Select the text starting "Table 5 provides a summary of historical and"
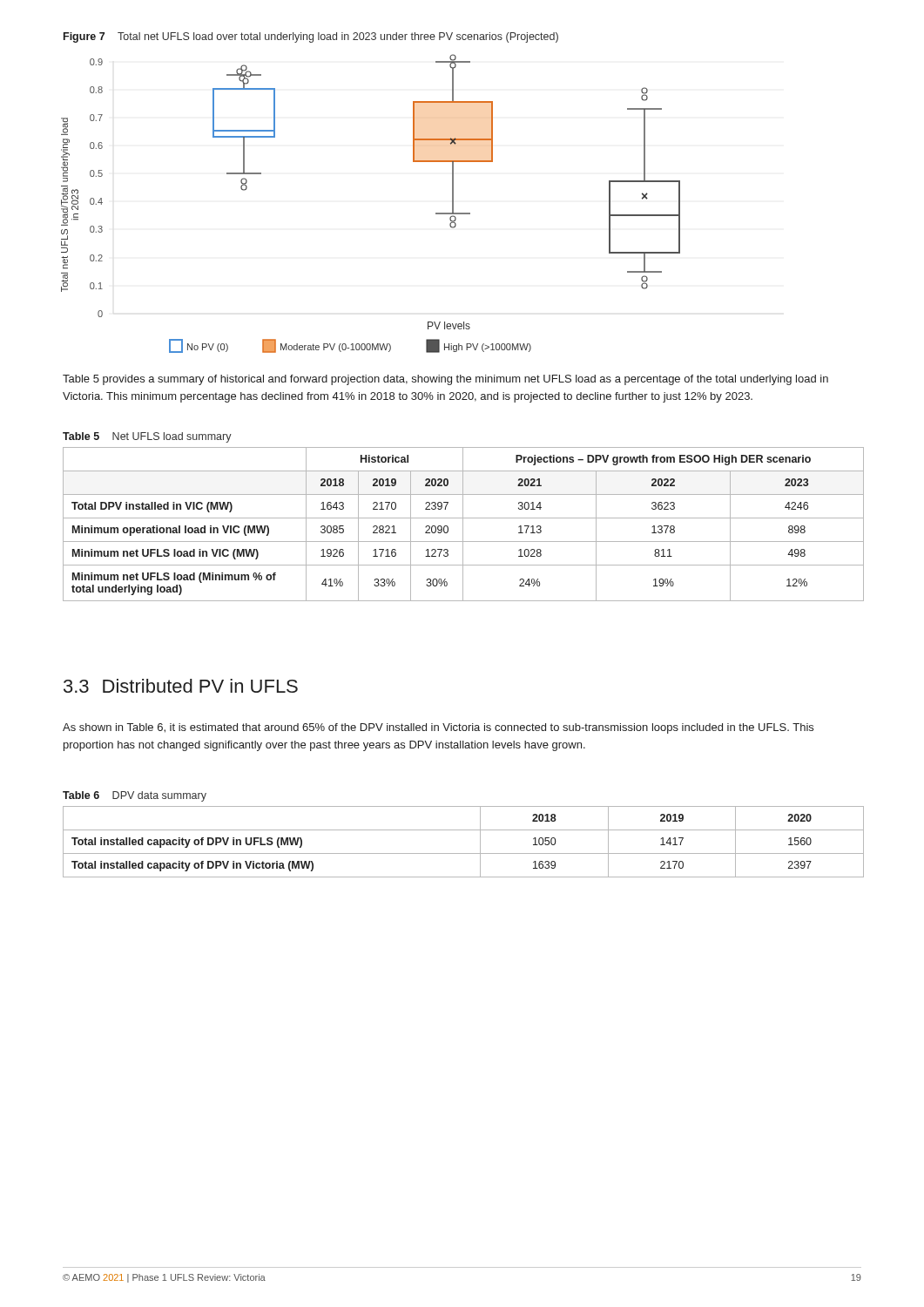 coord(446,387)
